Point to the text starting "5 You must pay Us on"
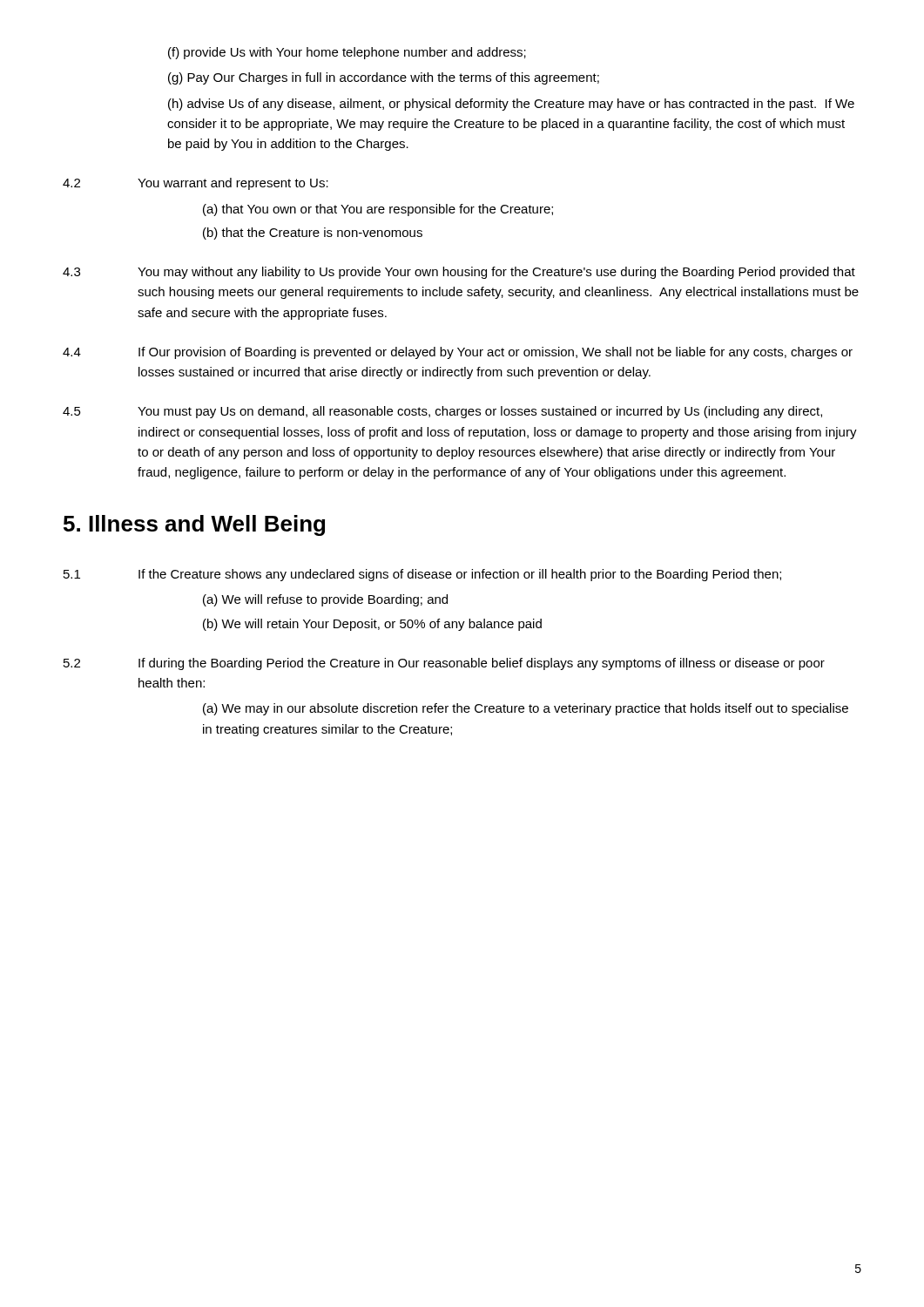The height and width of the screenshot is (1307, 924). pyautogui.click(x=462, y=442)
